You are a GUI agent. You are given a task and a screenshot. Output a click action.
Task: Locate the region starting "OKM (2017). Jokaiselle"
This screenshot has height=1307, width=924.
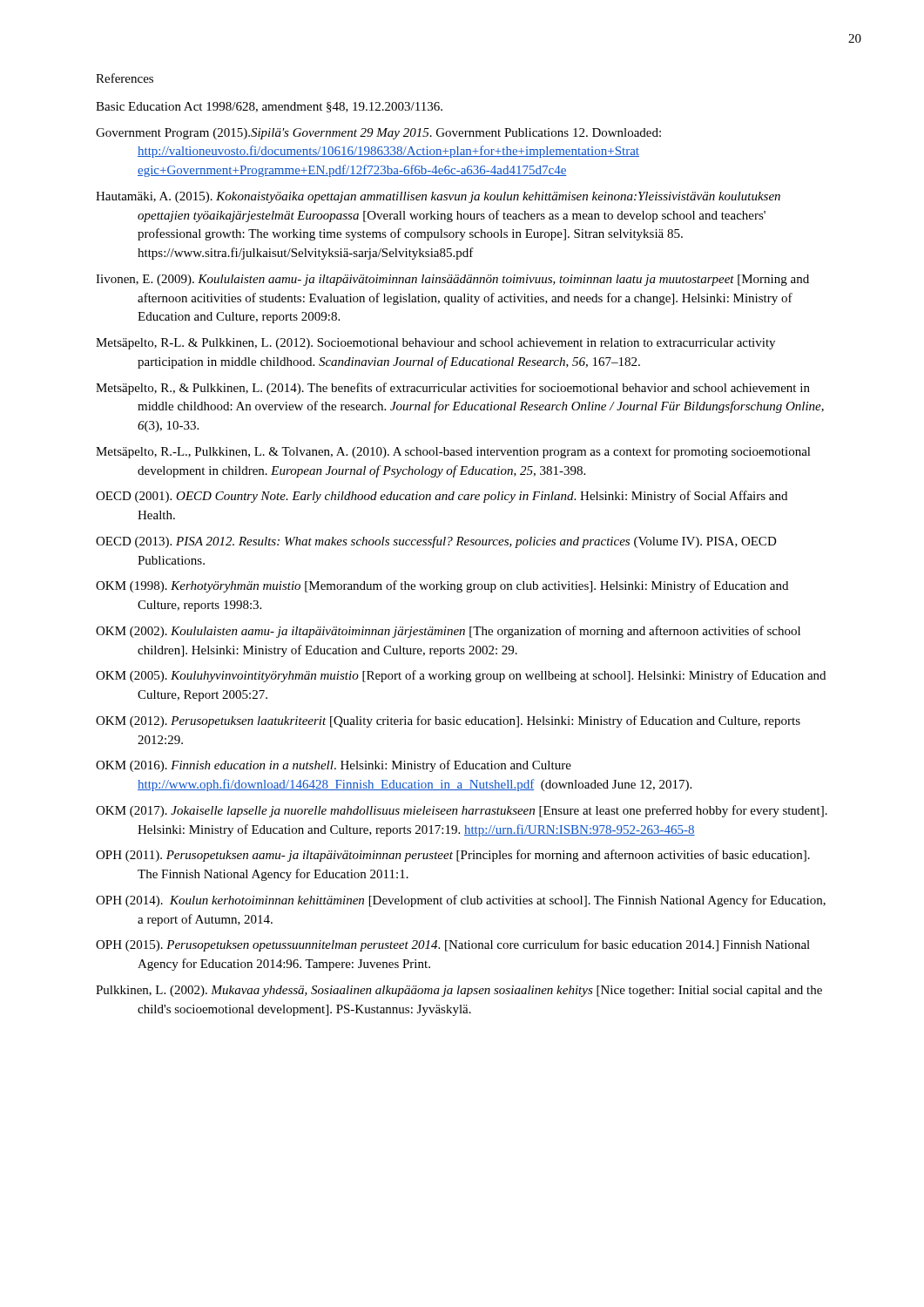tap(462, 820)
